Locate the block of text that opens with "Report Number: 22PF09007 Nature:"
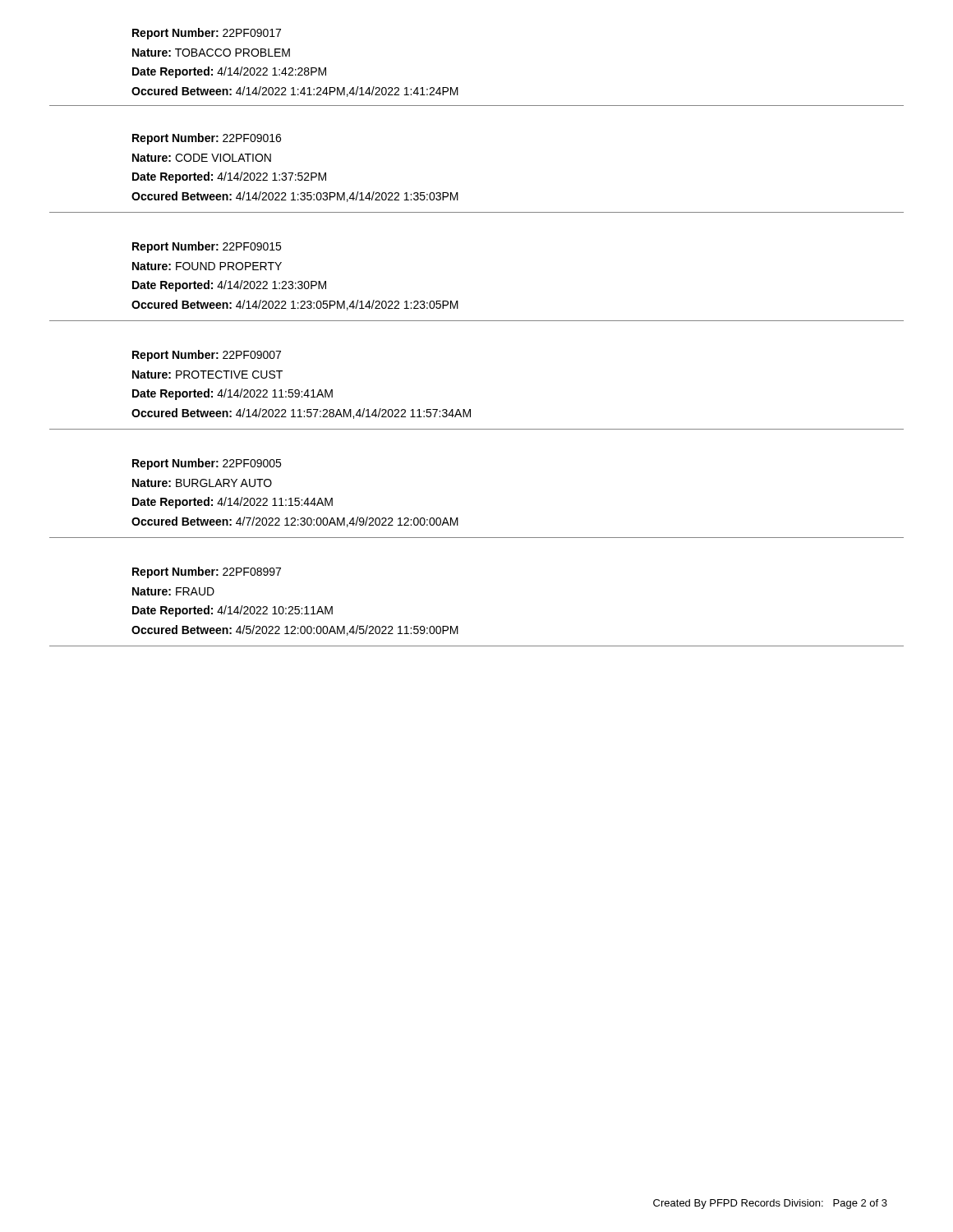The height and width of the screenshot is (1232, 953). (x=207, y=356)
